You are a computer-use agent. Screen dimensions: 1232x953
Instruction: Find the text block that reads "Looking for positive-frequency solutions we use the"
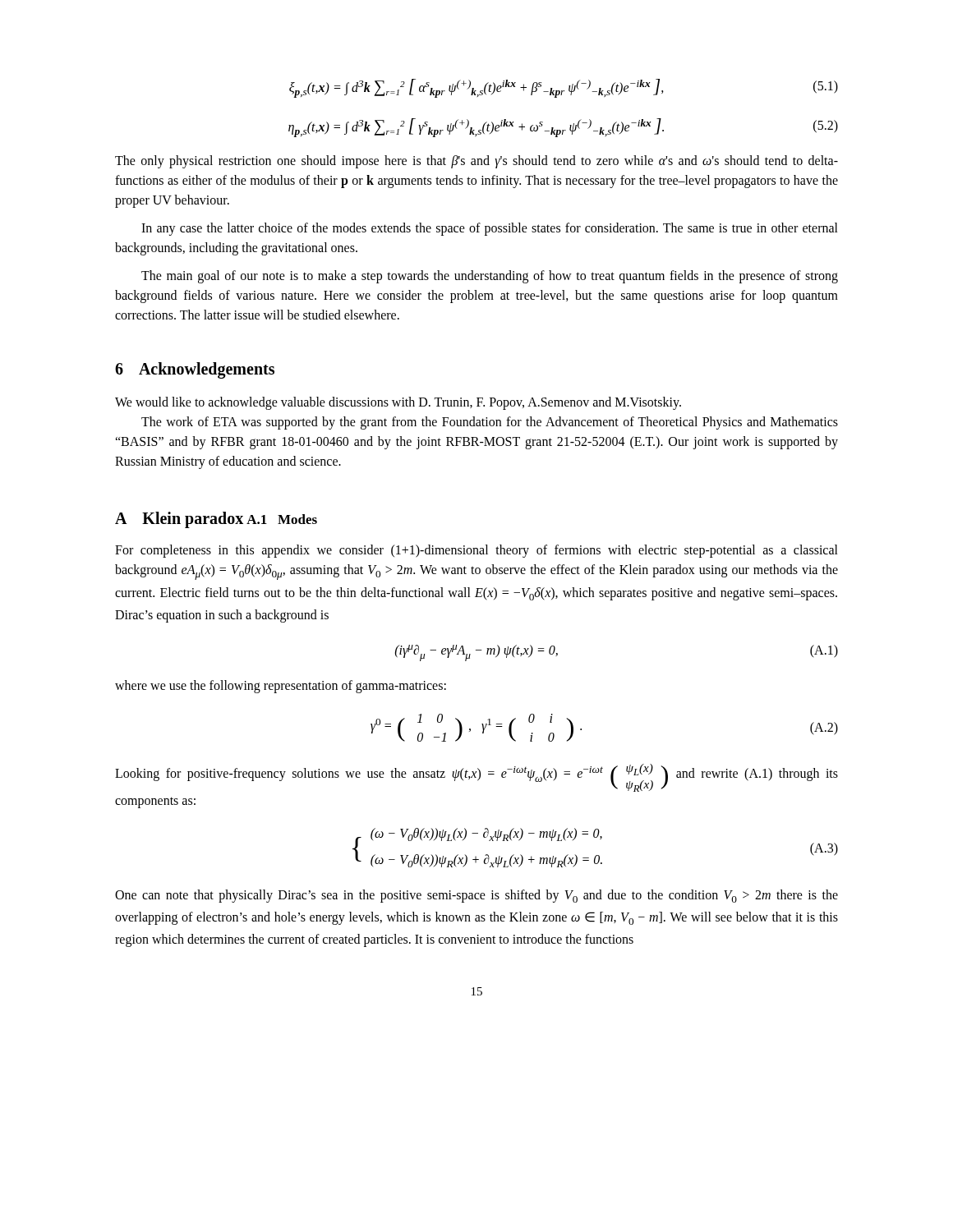(x=476, y=783)
